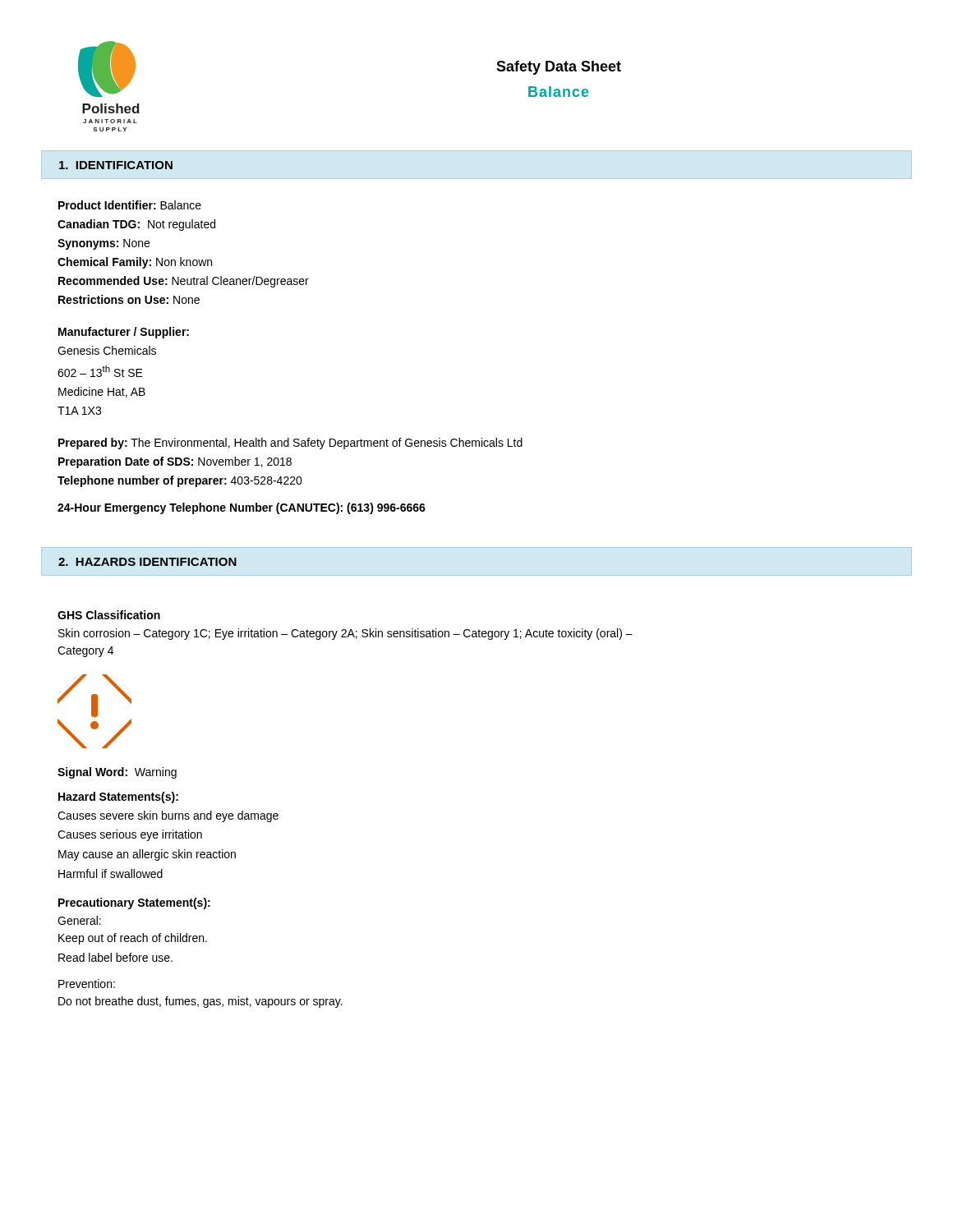Locate the logo
This screenshot has width=953, height=1232.
115,79
